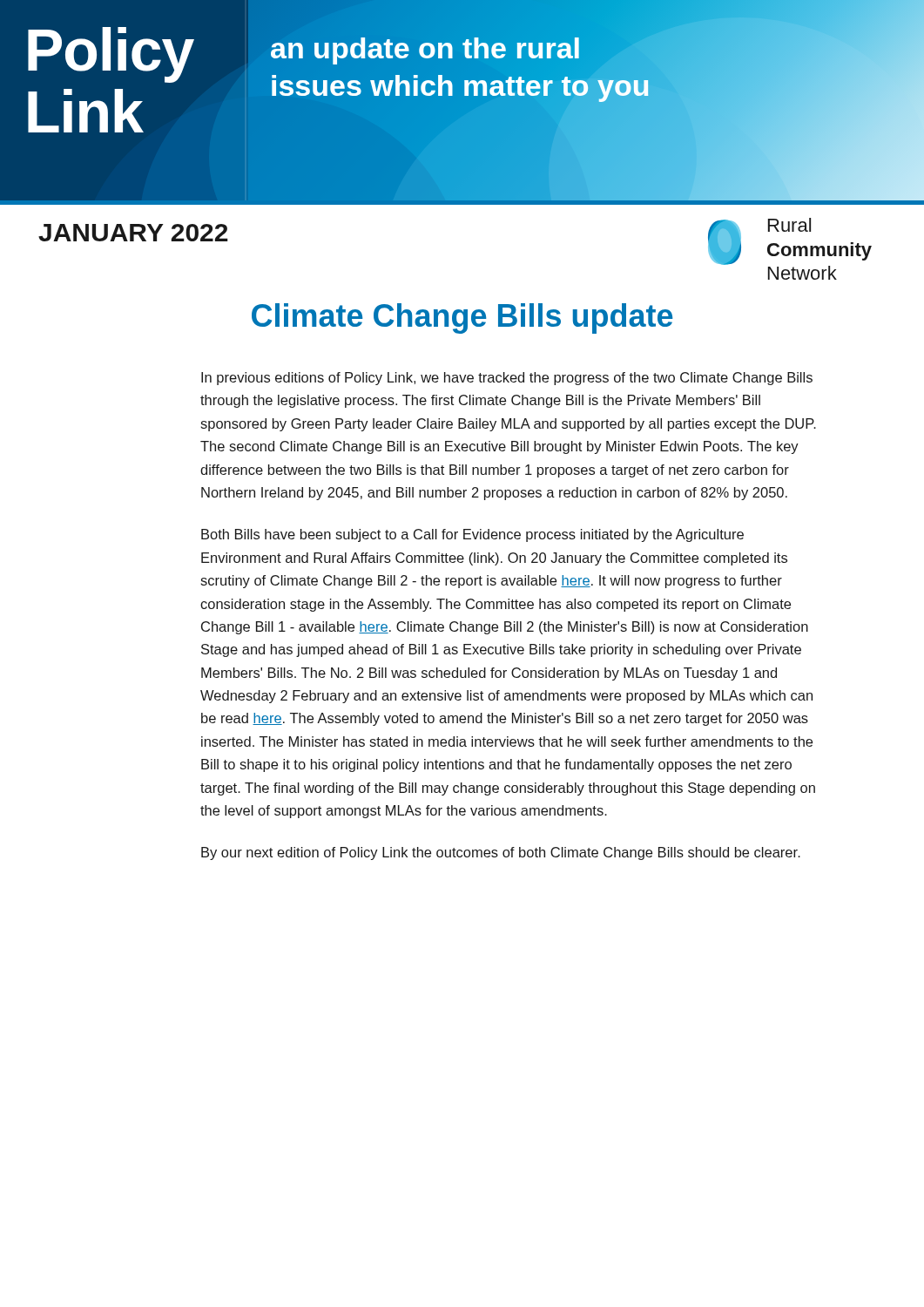
Task: Find the logo
Action: (x=782, y=249)
